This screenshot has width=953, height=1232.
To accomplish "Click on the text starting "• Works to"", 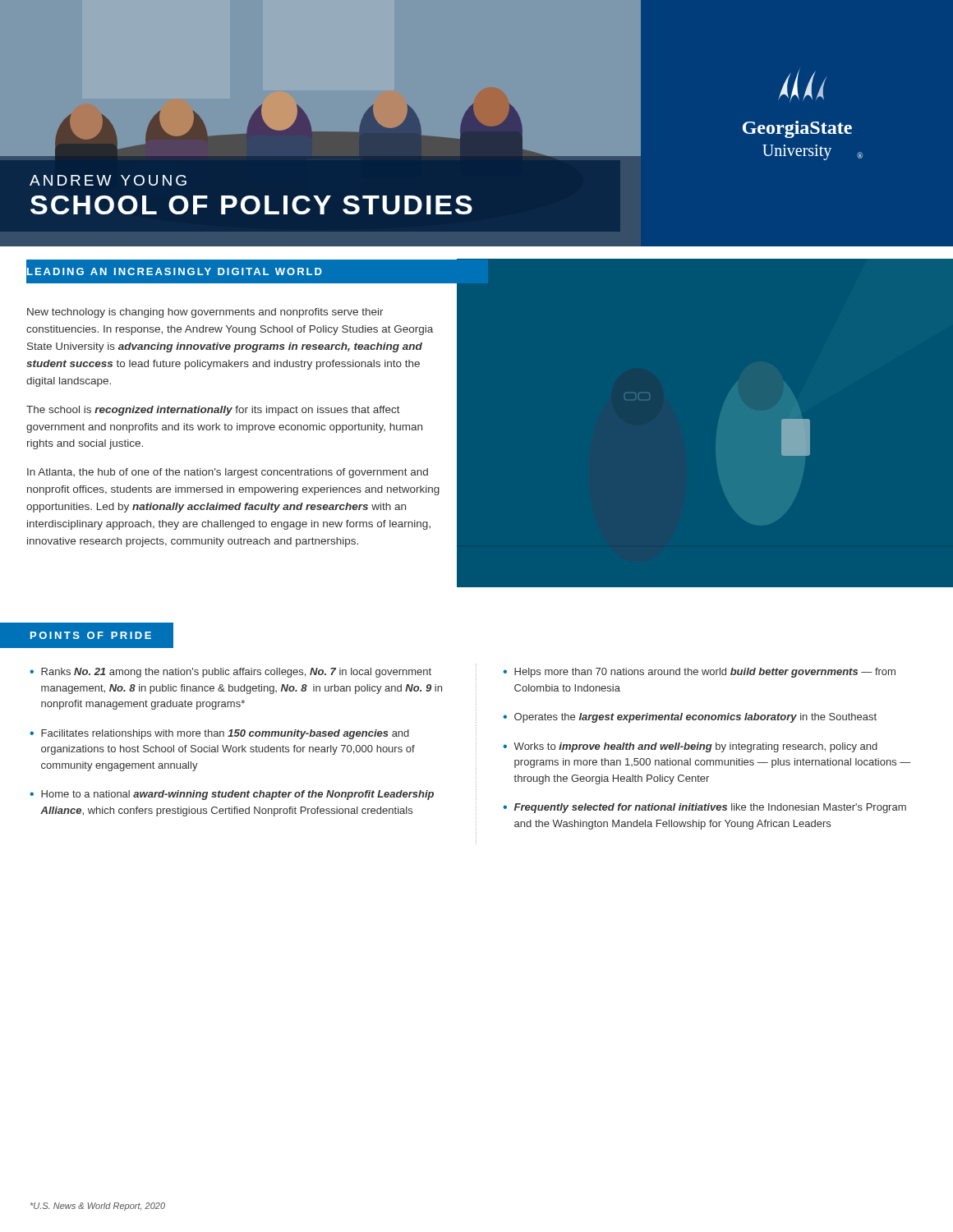I will [713, 762].
